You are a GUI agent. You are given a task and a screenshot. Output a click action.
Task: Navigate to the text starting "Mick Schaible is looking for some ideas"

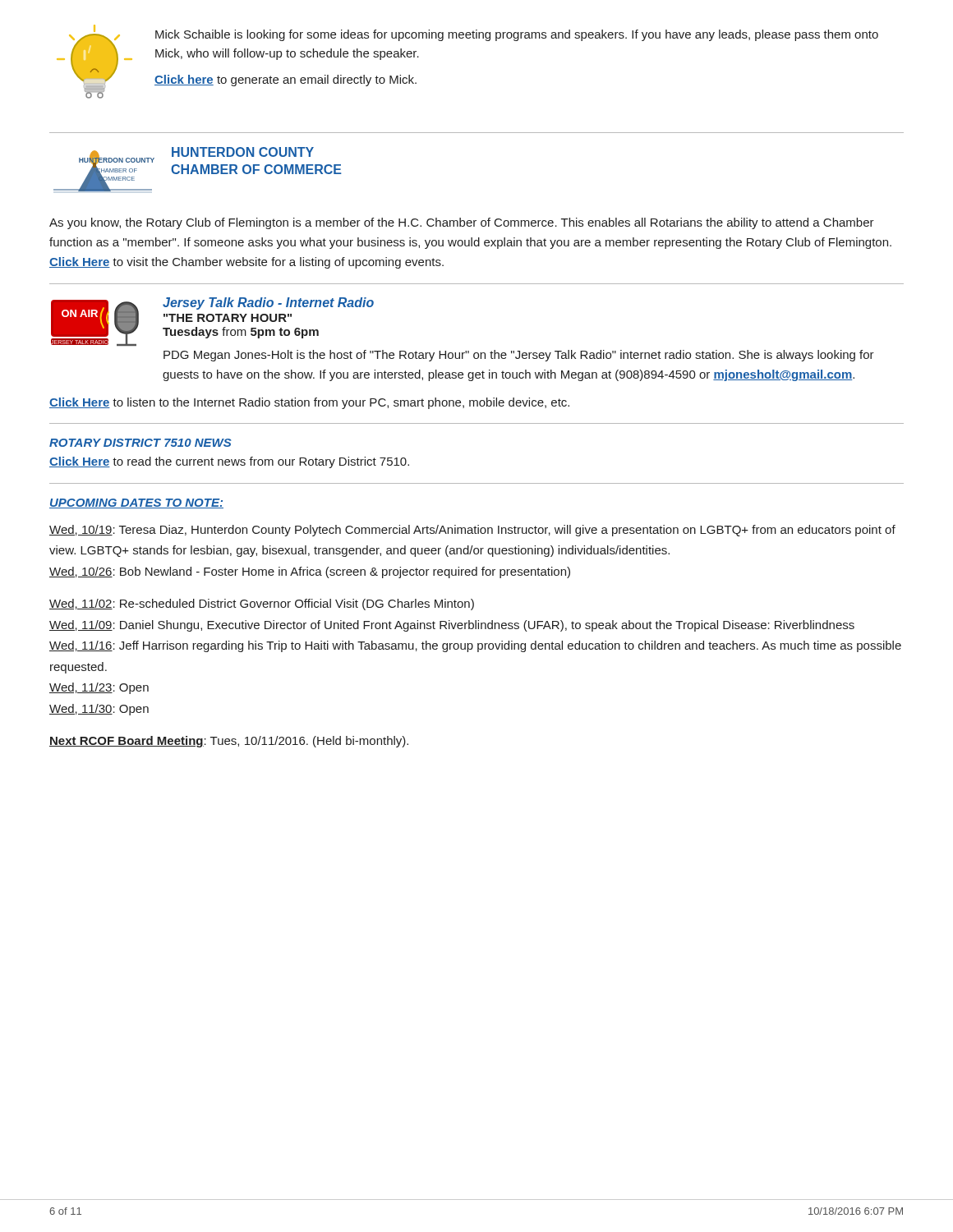pos(517,35)
